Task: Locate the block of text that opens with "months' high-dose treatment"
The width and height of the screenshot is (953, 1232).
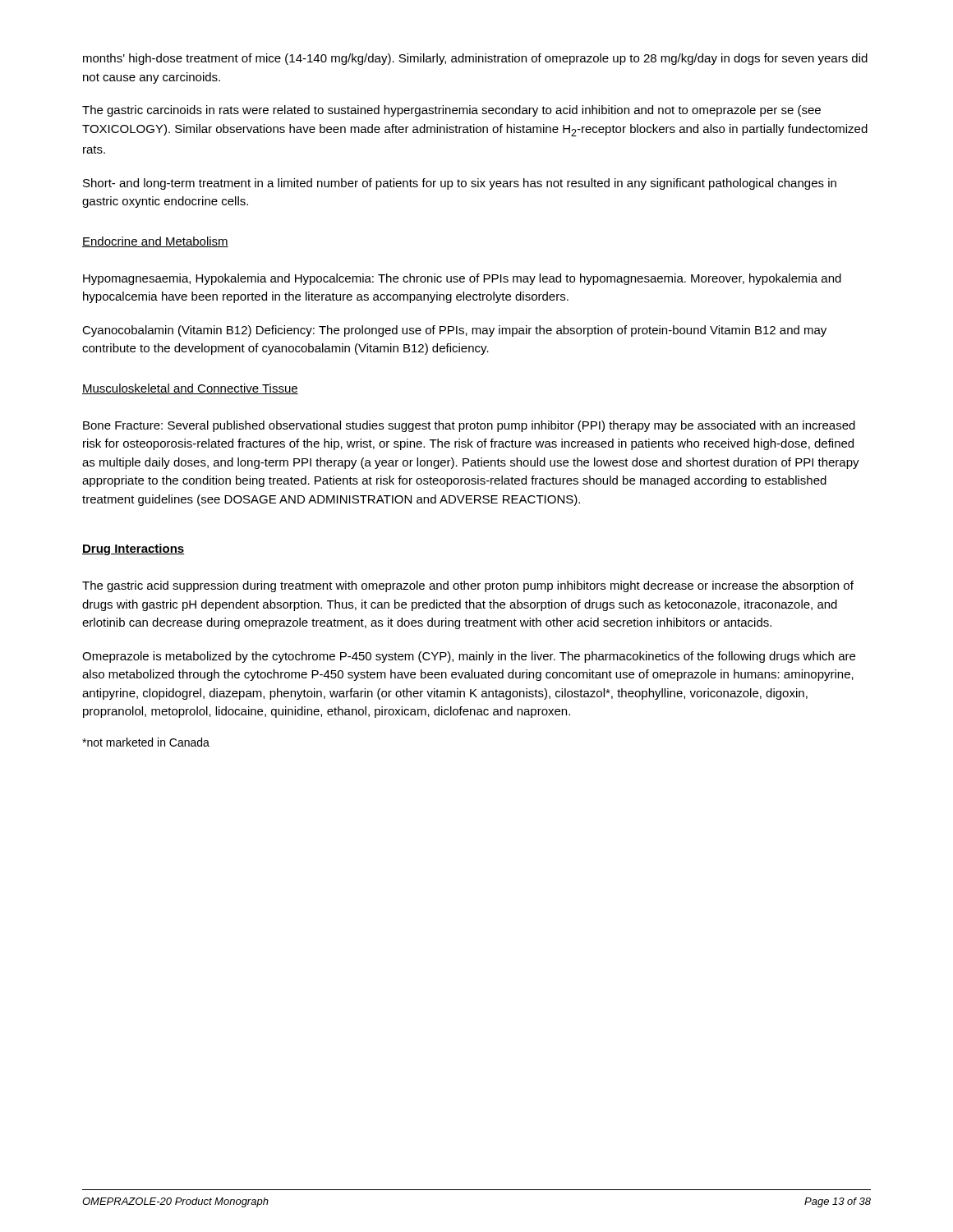Action: coord(475,67)
